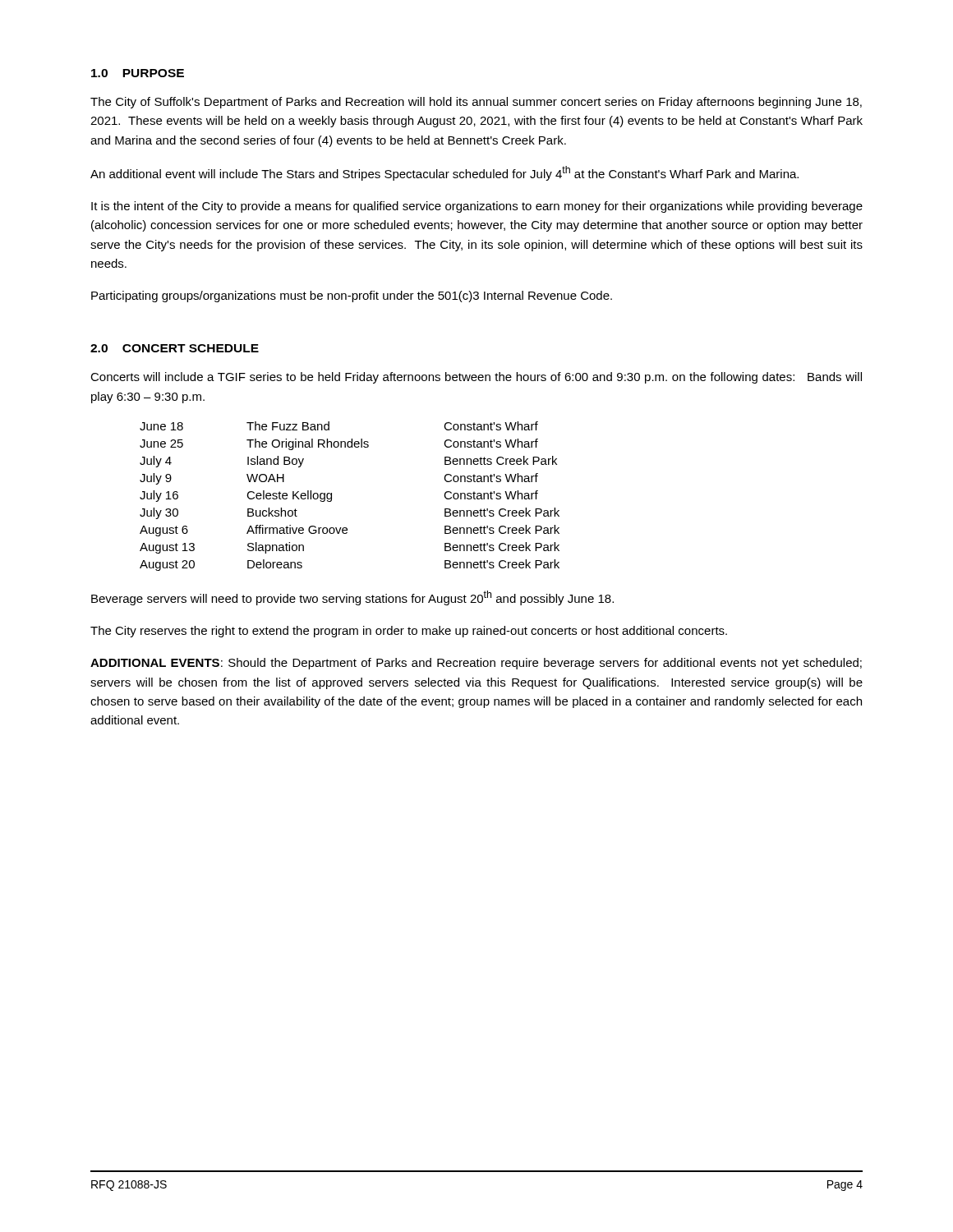
Task: Navigate to the element starting "Beverage servers will"
Action: click(x=353, y=597)
